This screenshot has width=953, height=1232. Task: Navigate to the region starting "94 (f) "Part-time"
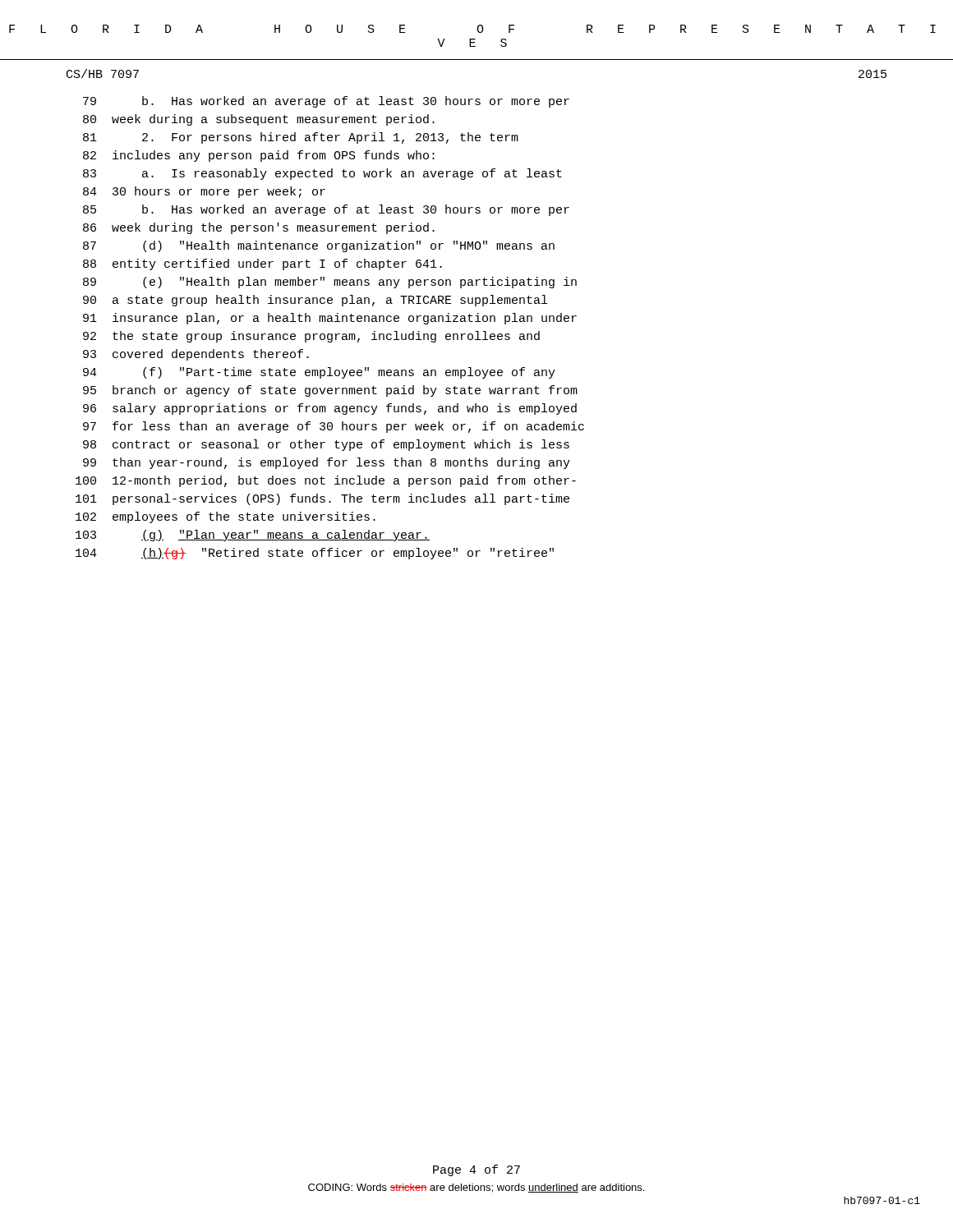pos(476,374)
